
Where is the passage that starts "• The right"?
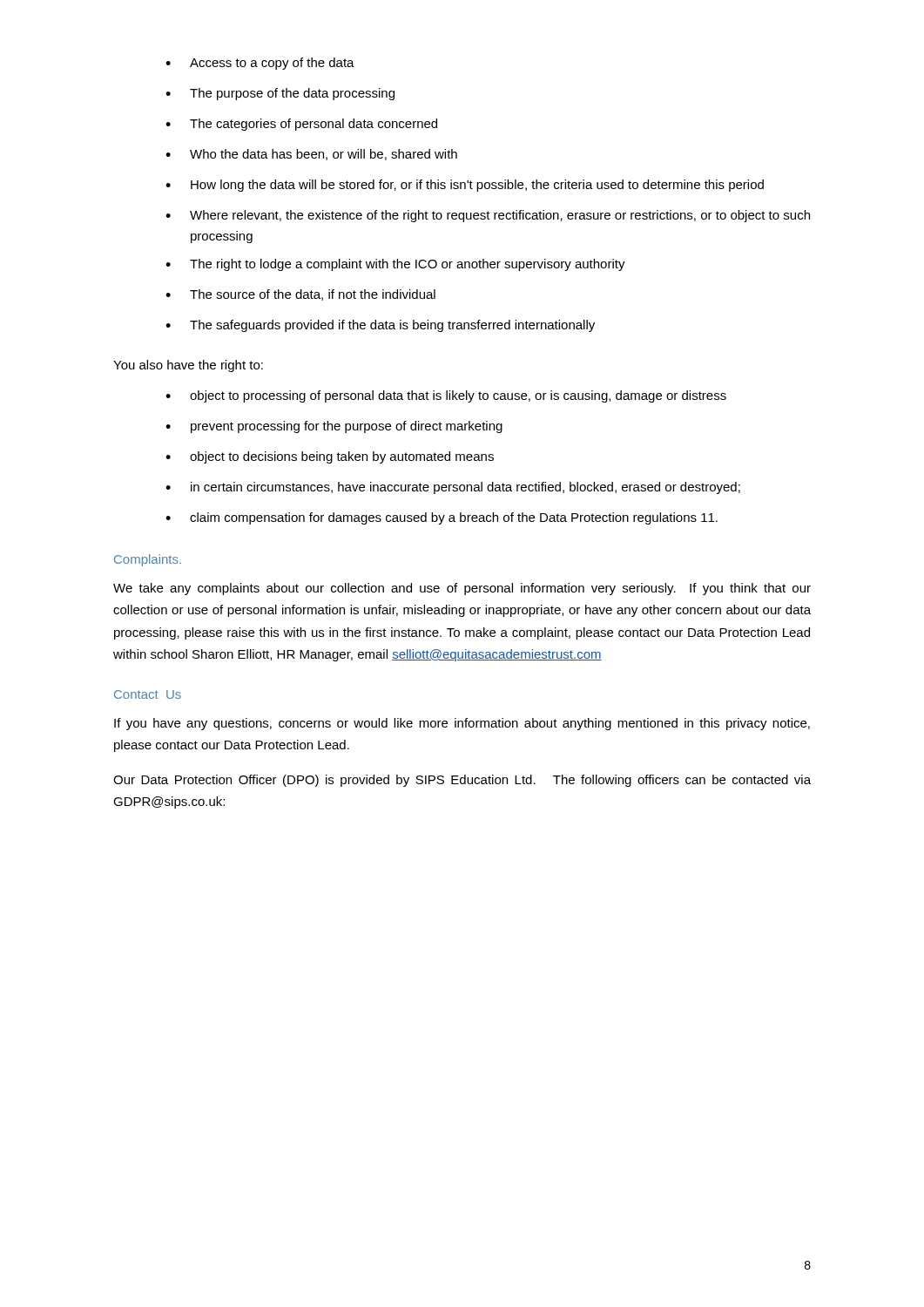(488, 265)
